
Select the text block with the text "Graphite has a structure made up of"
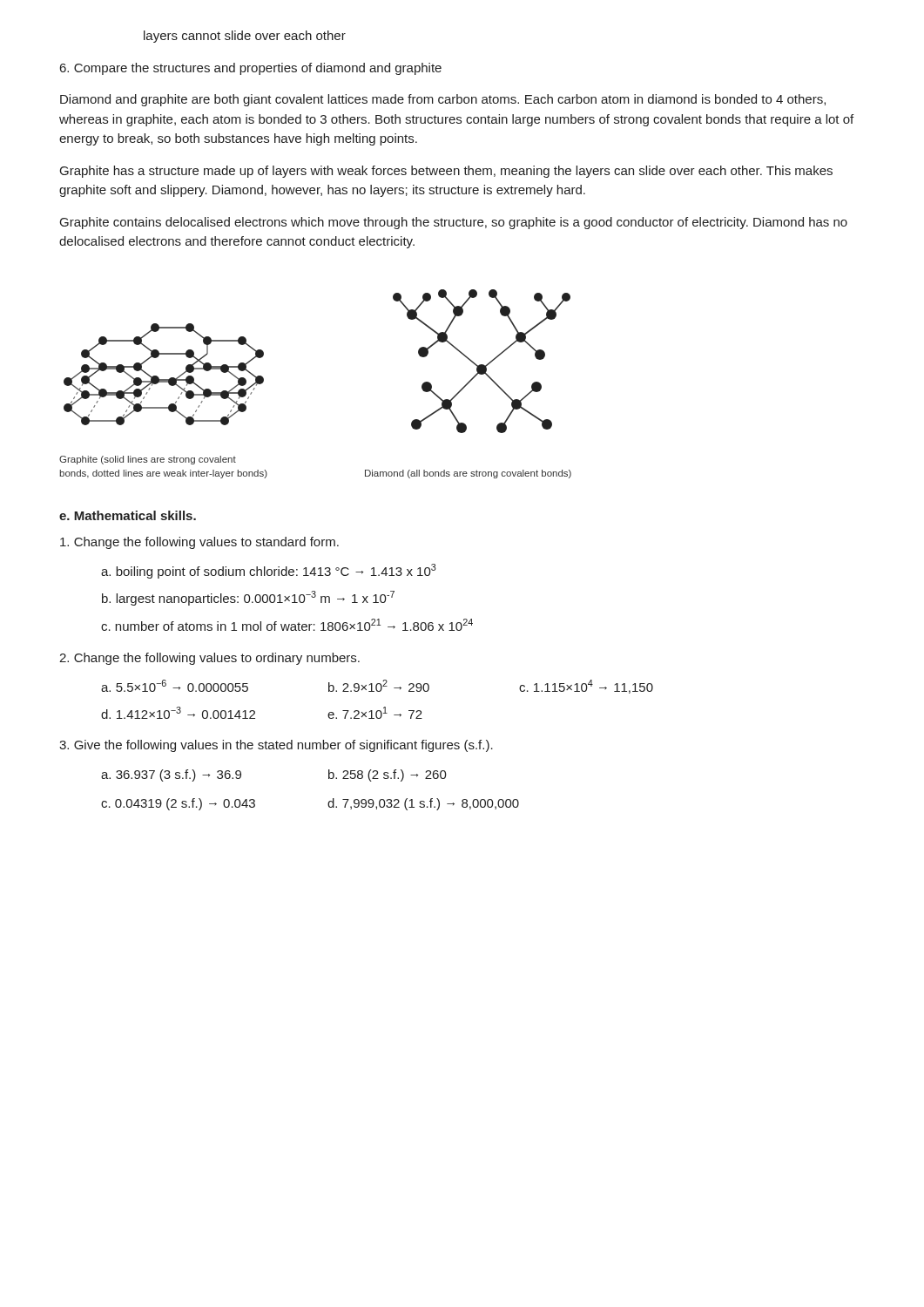coord(446,180)
